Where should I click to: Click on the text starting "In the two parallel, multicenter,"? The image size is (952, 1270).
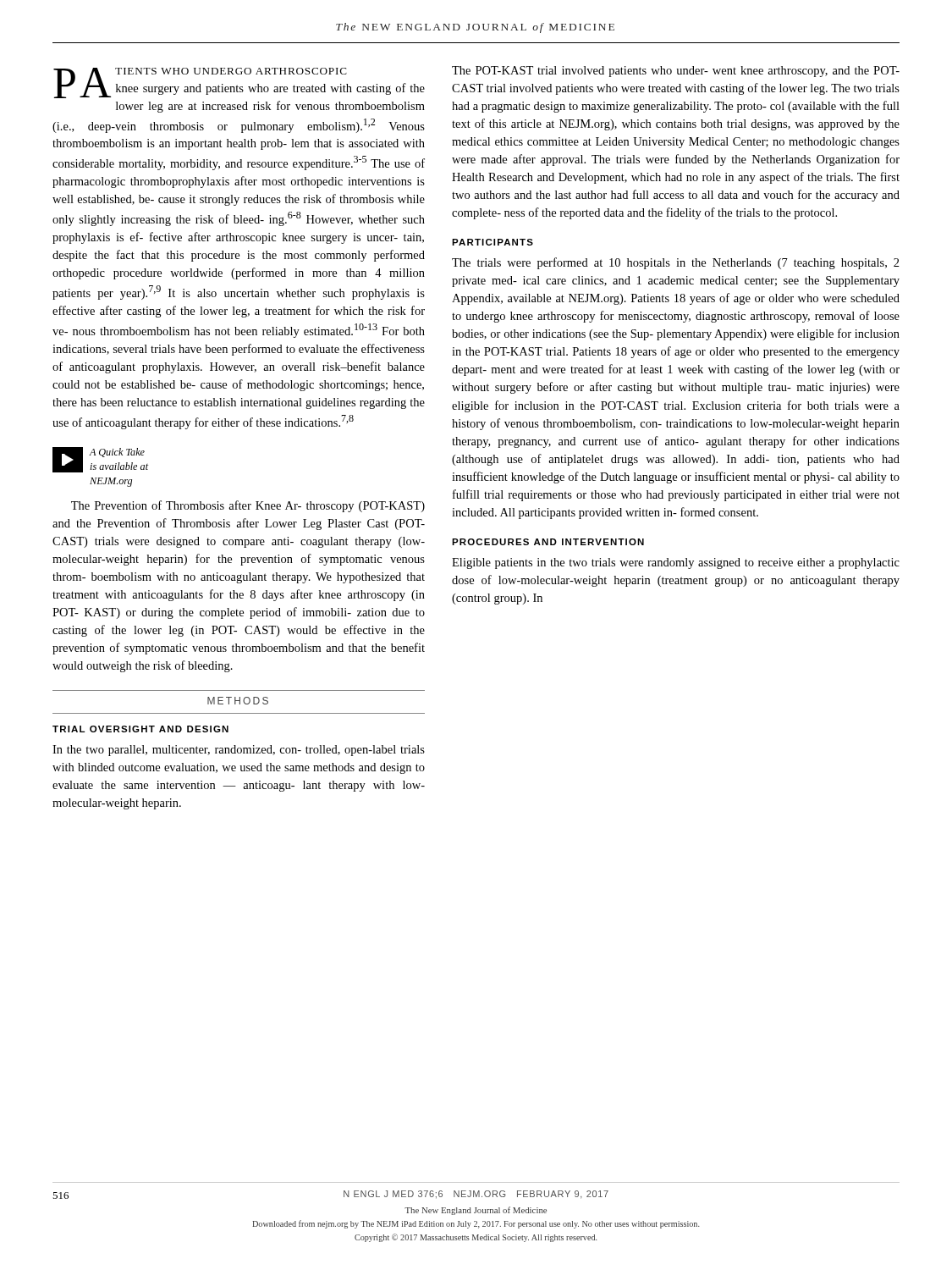[x=239, y=777]
